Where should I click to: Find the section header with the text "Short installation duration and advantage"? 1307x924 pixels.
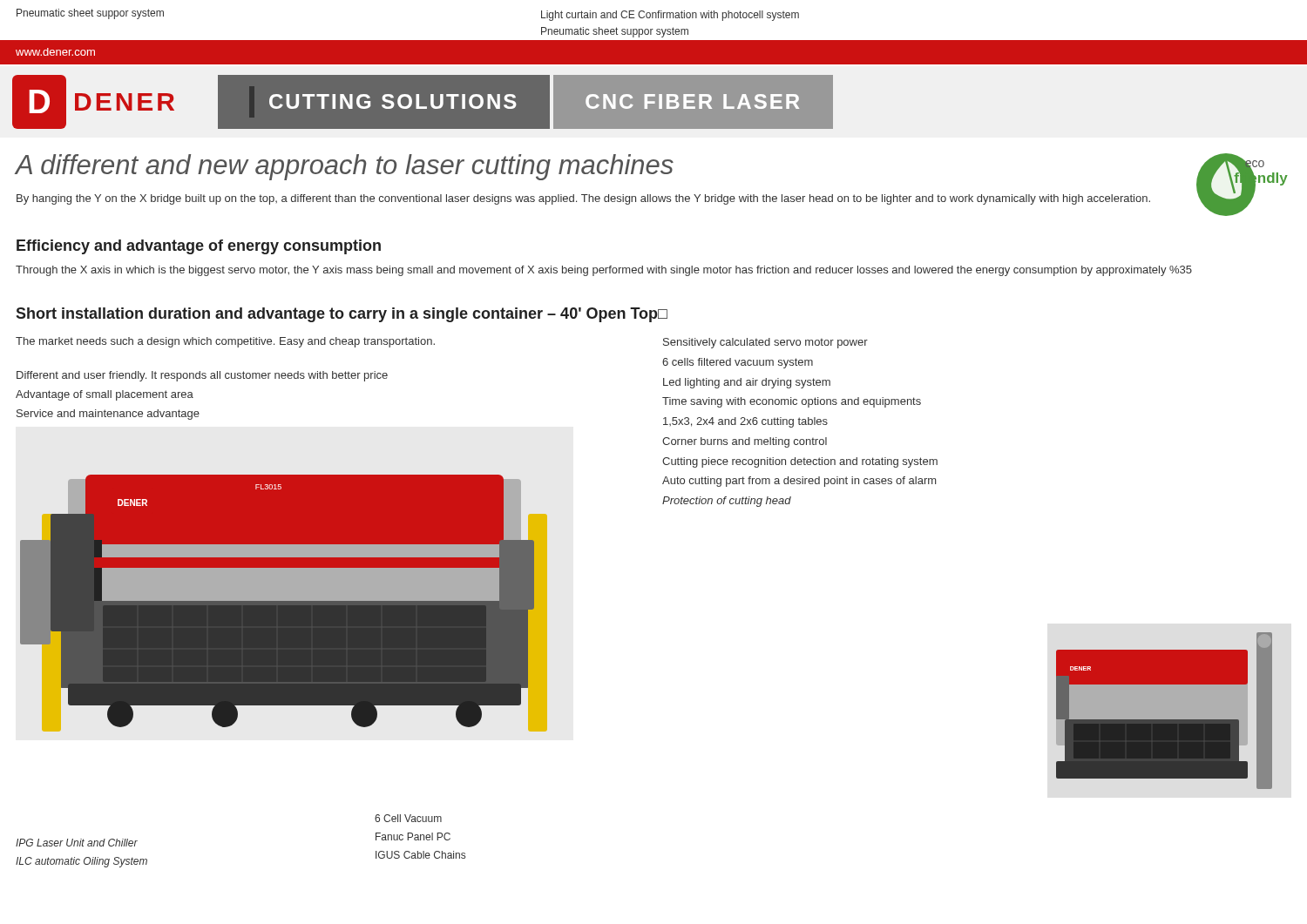click(x=342, y=314)
